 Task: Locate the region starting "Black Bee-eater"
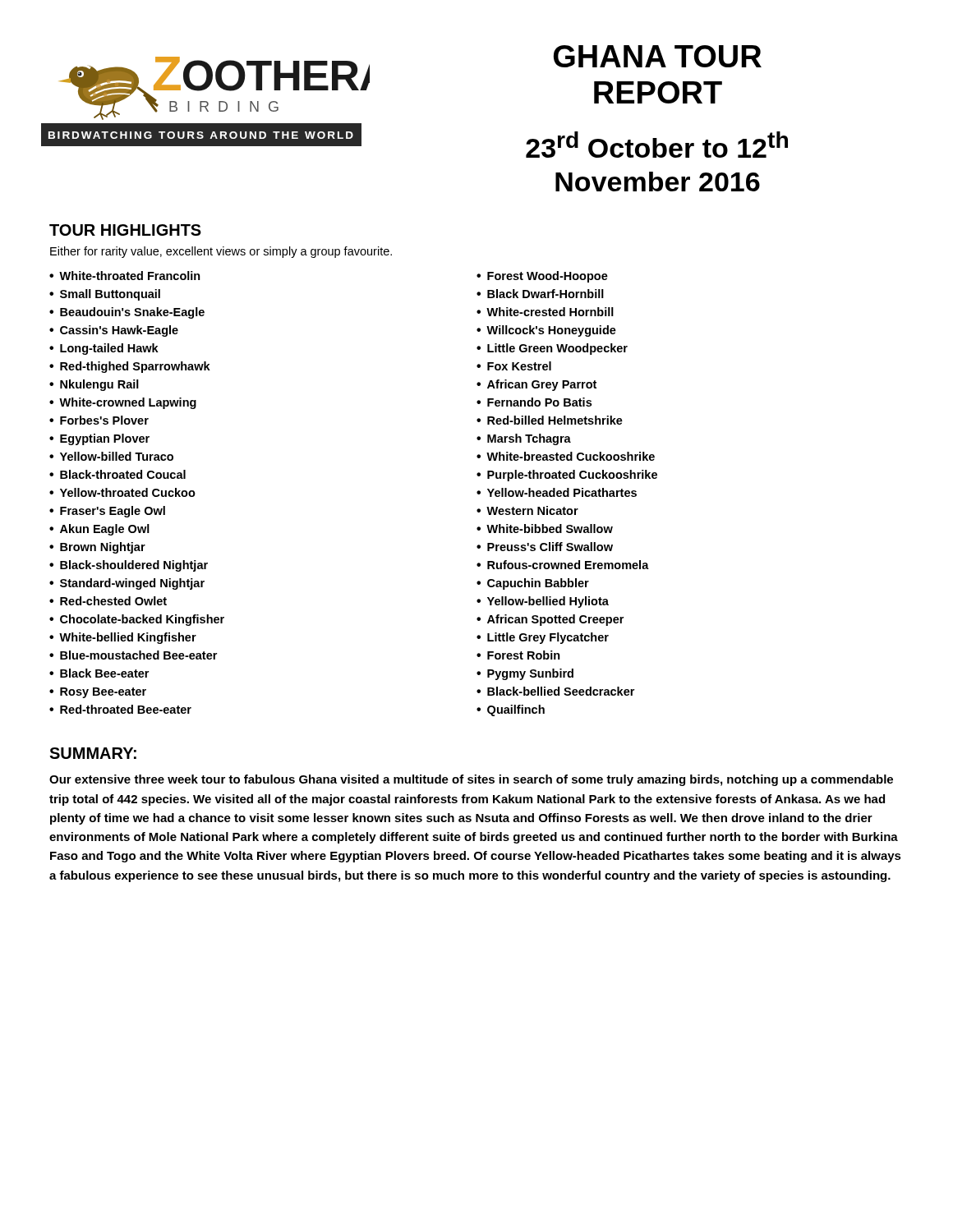pyautogui.click(x=104, y=674)
